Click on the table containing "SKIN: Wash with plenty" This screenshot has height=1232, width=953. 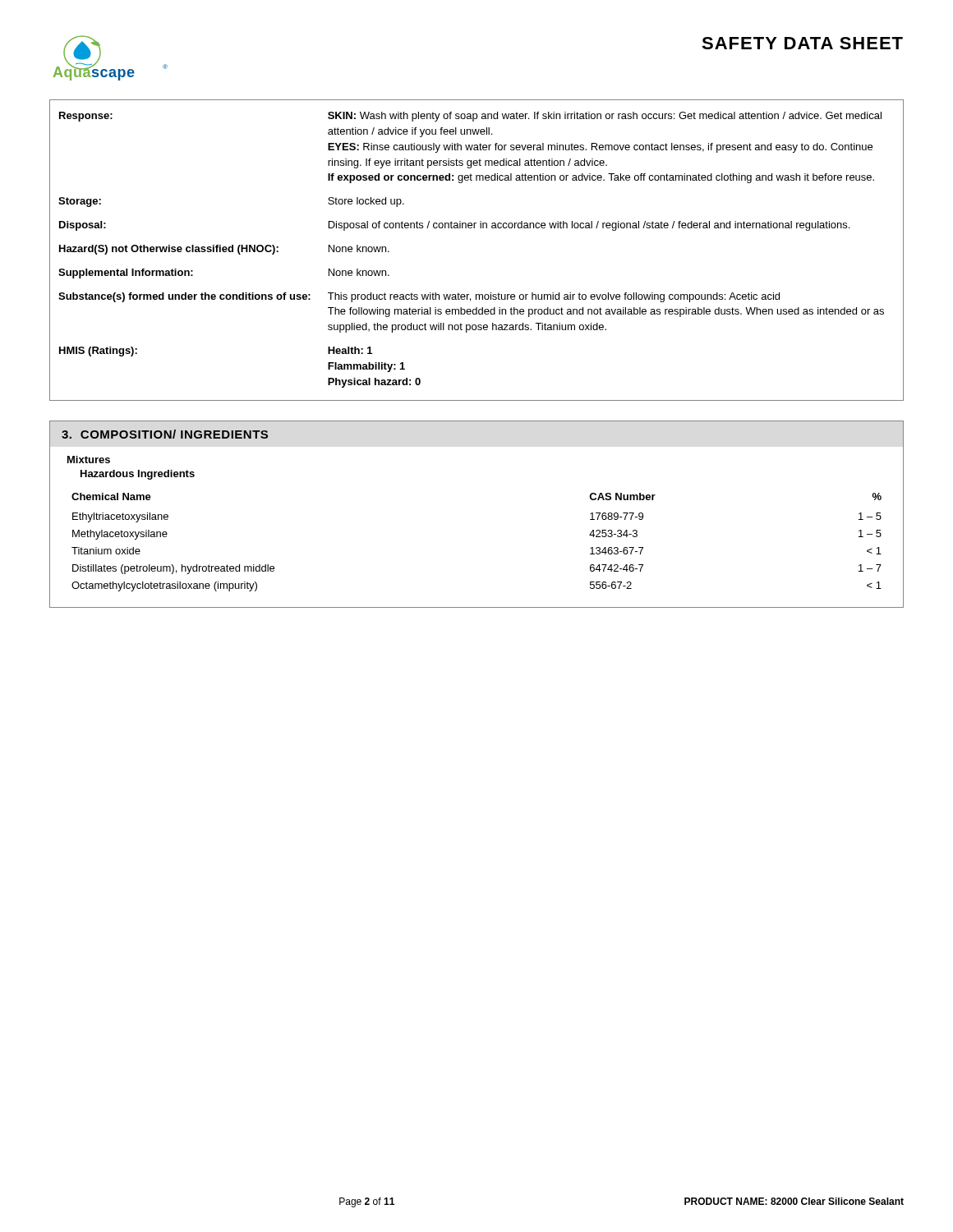point(476,250)
